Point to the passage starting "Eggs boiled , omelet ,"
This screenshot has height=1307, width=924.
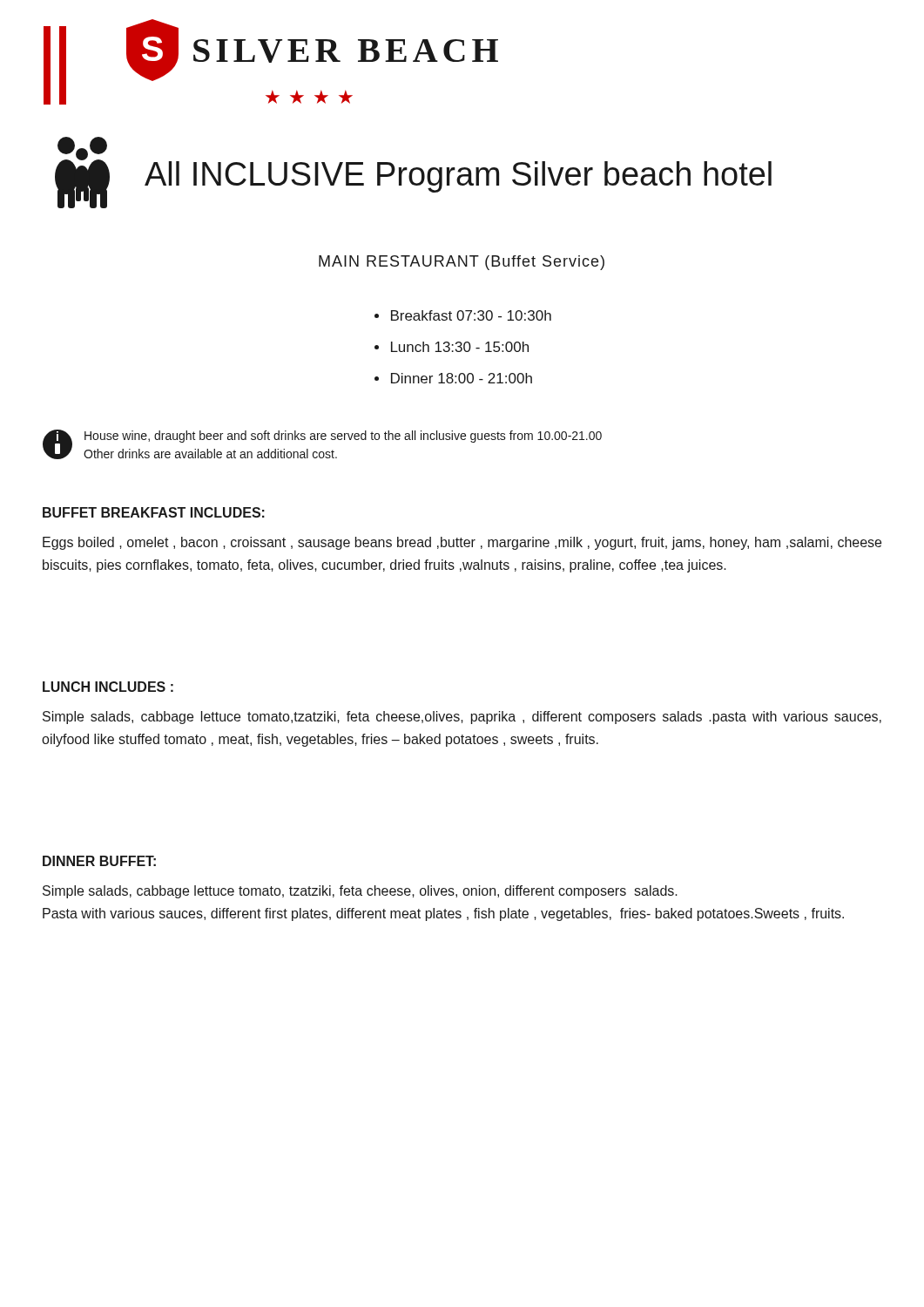[462, 554]
